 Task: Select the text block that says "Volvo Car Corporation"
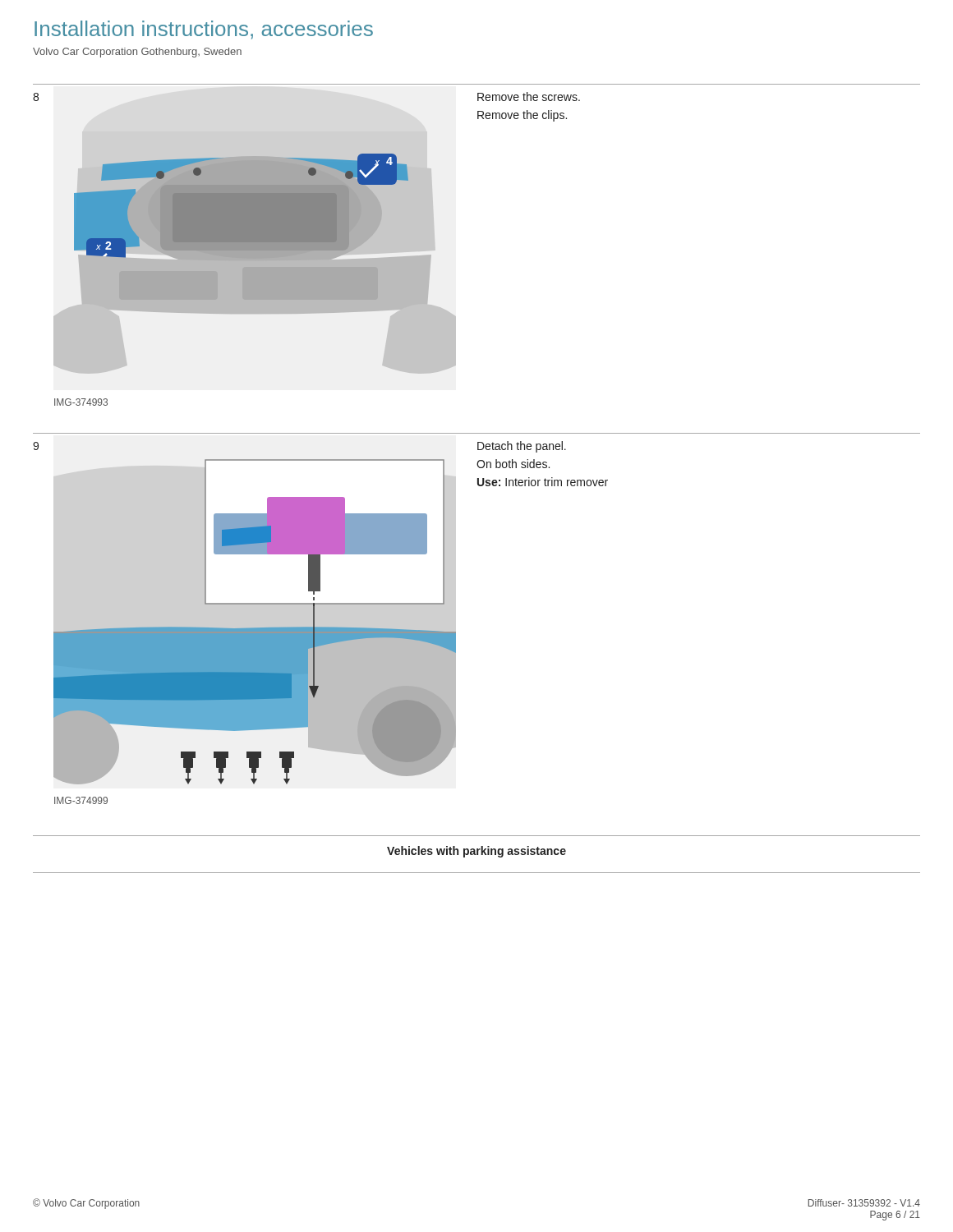point(137,53)
